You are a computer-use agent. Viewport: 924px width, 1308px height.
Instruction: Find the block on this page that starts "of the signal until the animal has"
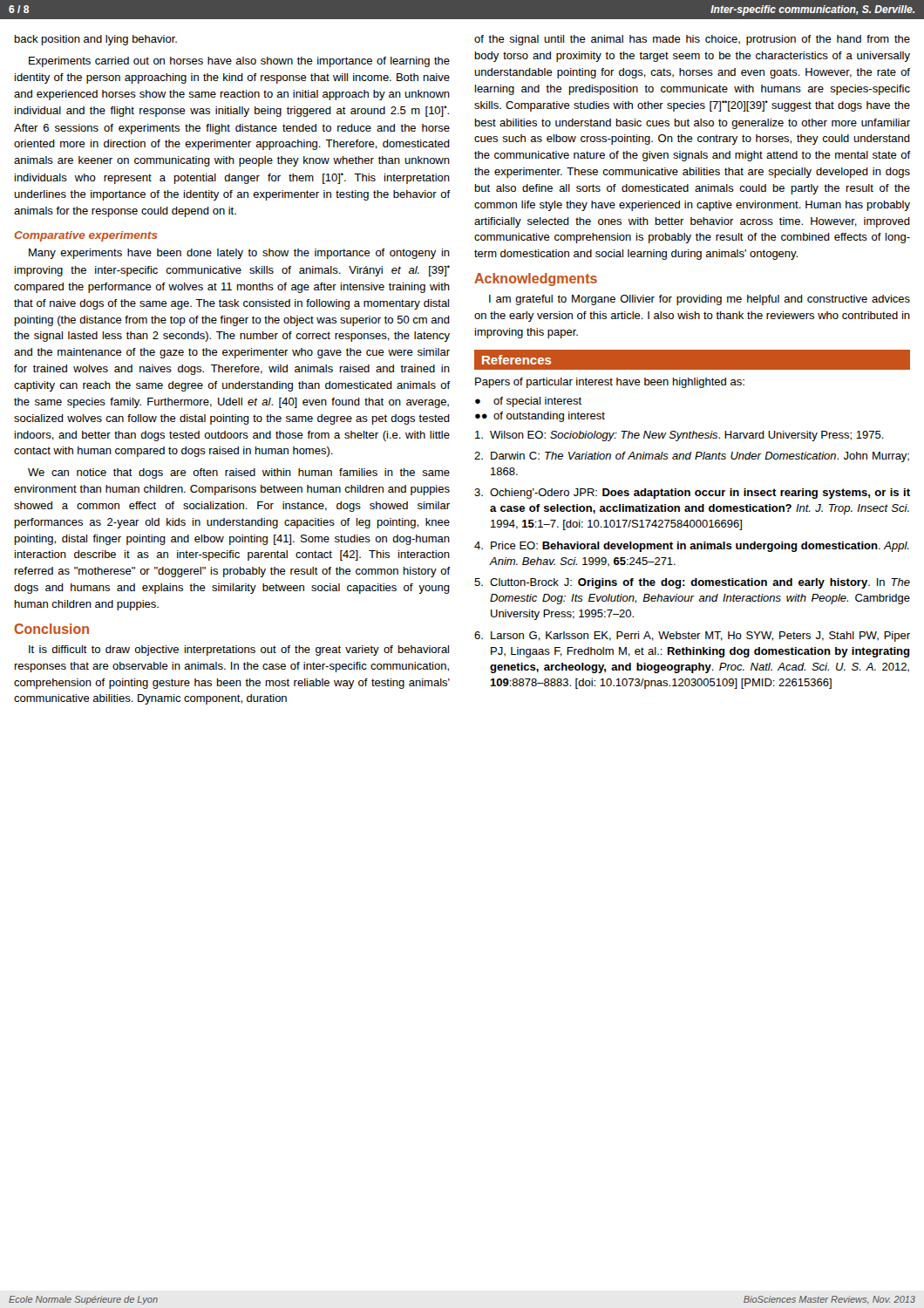tap(692, 147)
